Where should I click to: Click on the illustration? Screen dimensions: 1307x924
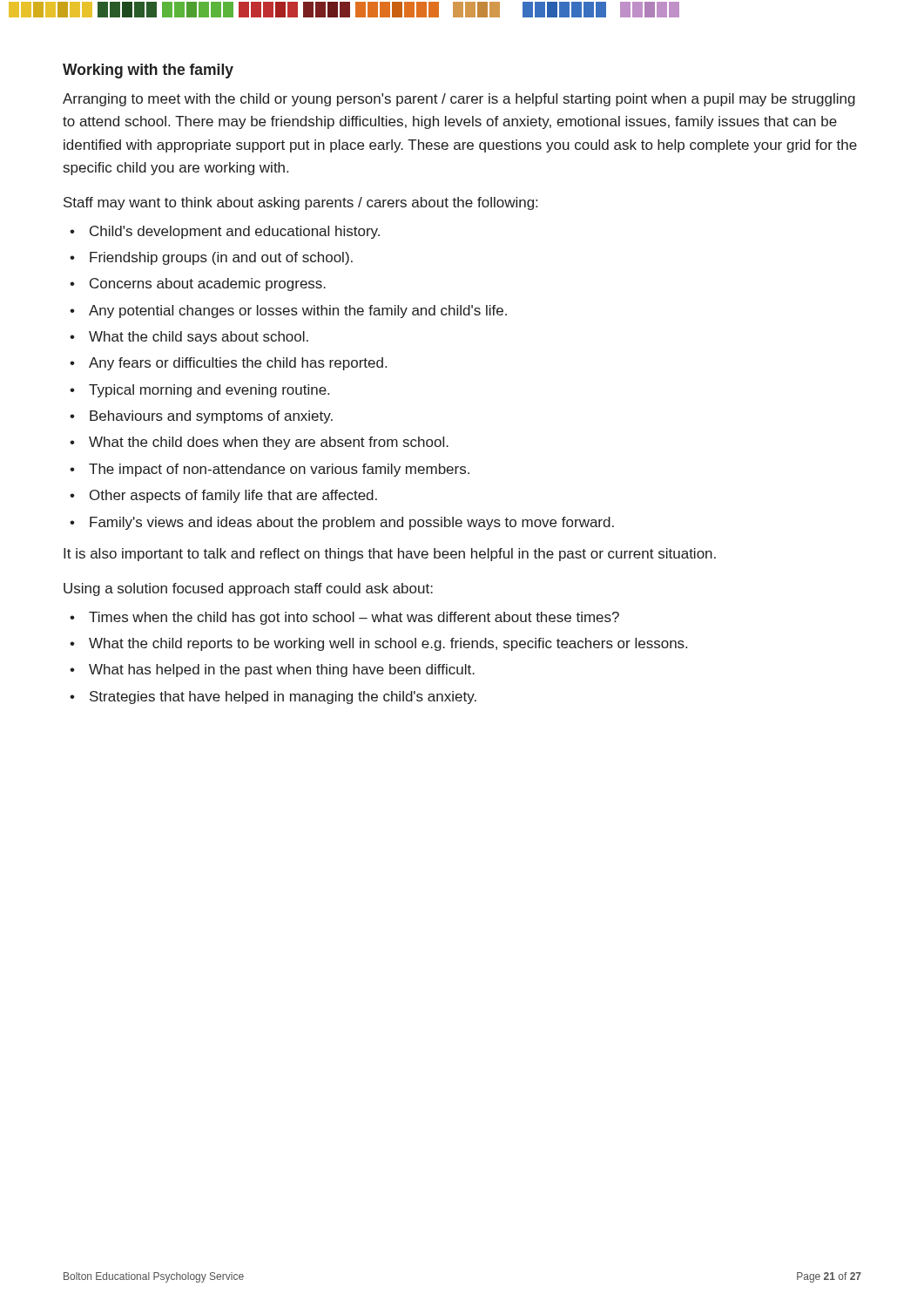pos(462,10)
